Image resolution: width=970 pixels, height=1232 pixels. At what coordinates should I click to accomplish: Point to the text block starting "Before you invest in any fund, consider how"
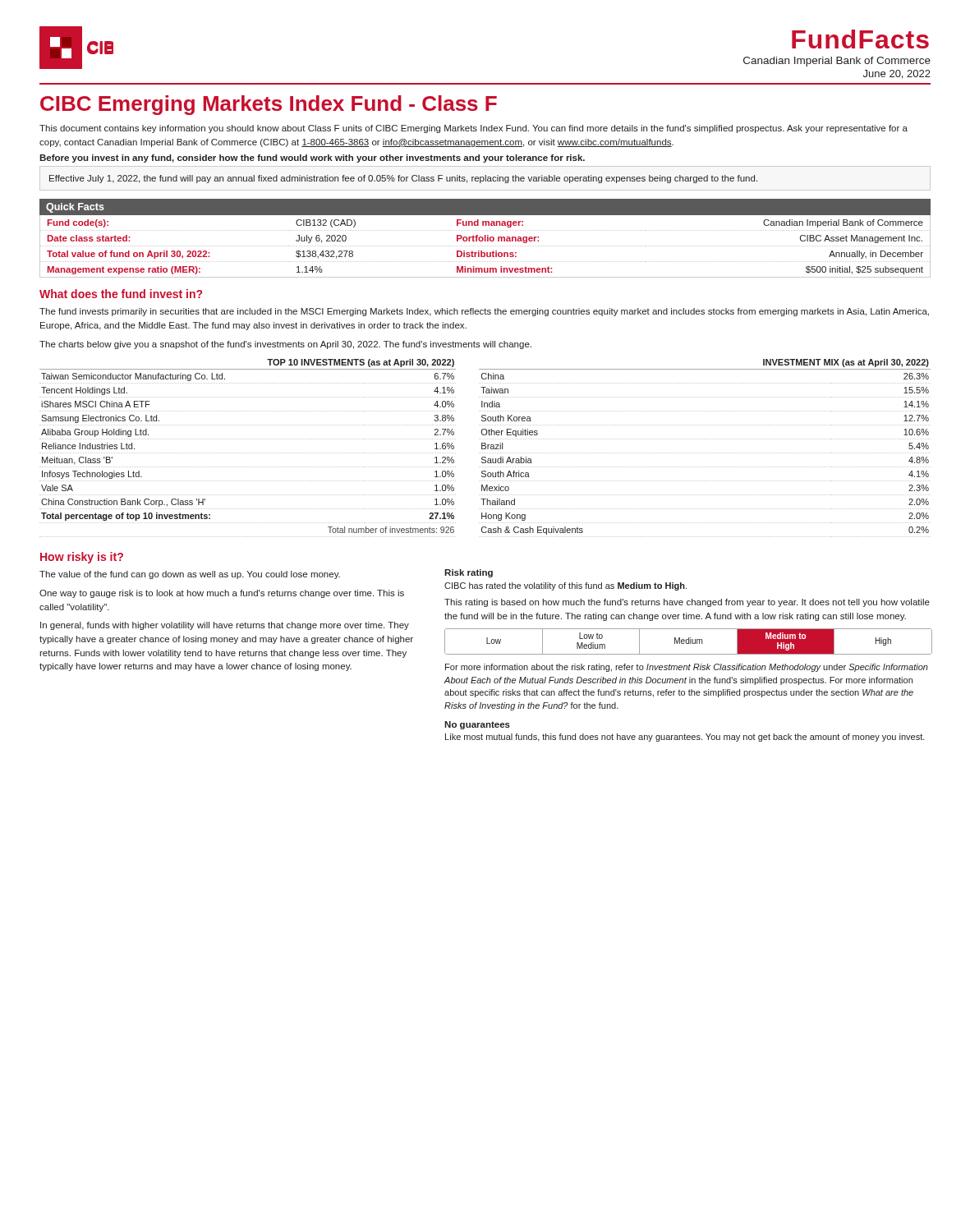tap(312, 157)
